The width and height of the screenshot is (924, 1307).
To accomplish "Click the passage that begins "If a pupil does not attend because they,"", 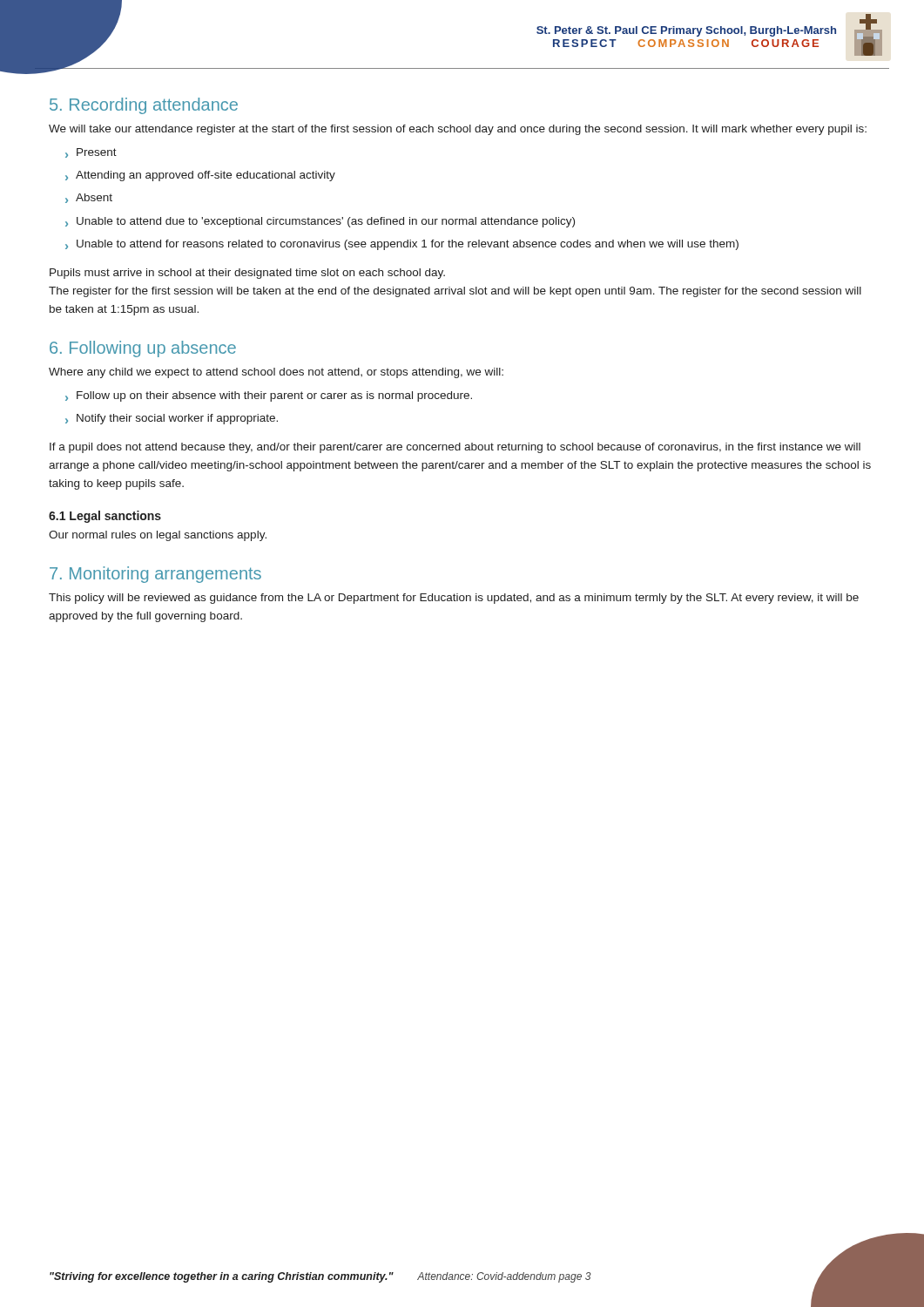I will tap(460, 465).
